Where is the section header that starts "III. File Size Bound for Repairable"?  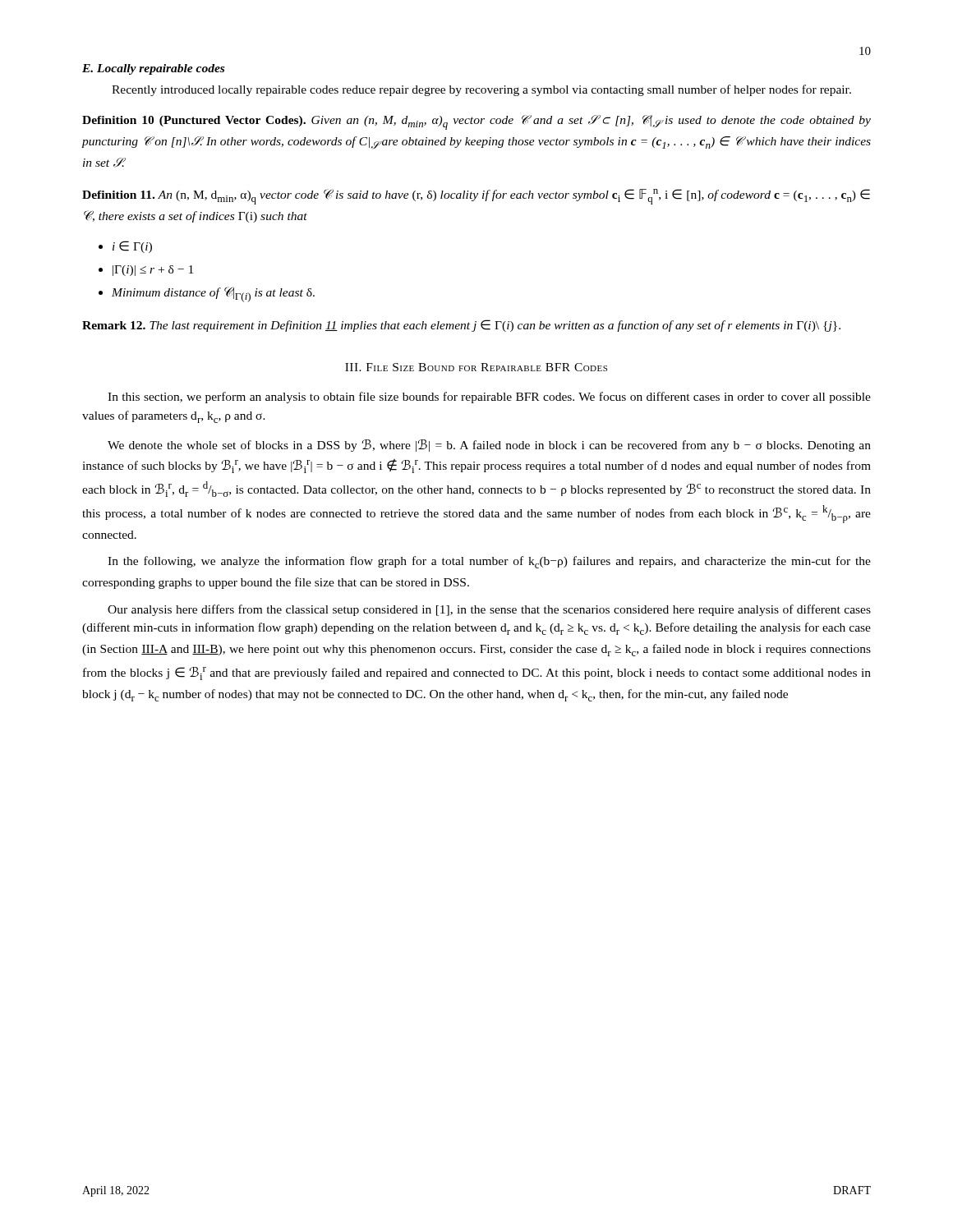[x=476, y=367]
